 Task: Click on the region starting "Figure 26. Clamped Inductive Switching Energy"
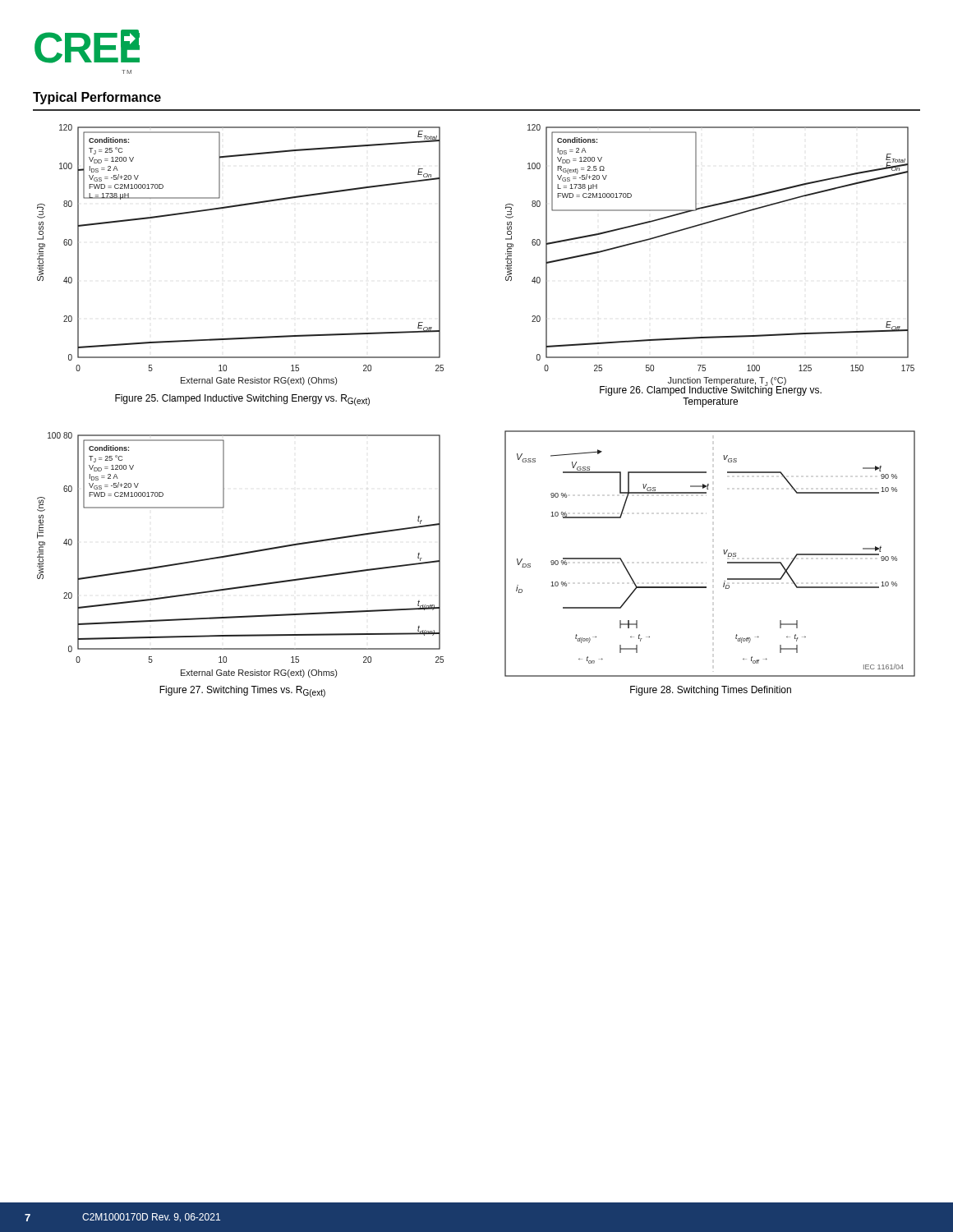click(711, 396)
